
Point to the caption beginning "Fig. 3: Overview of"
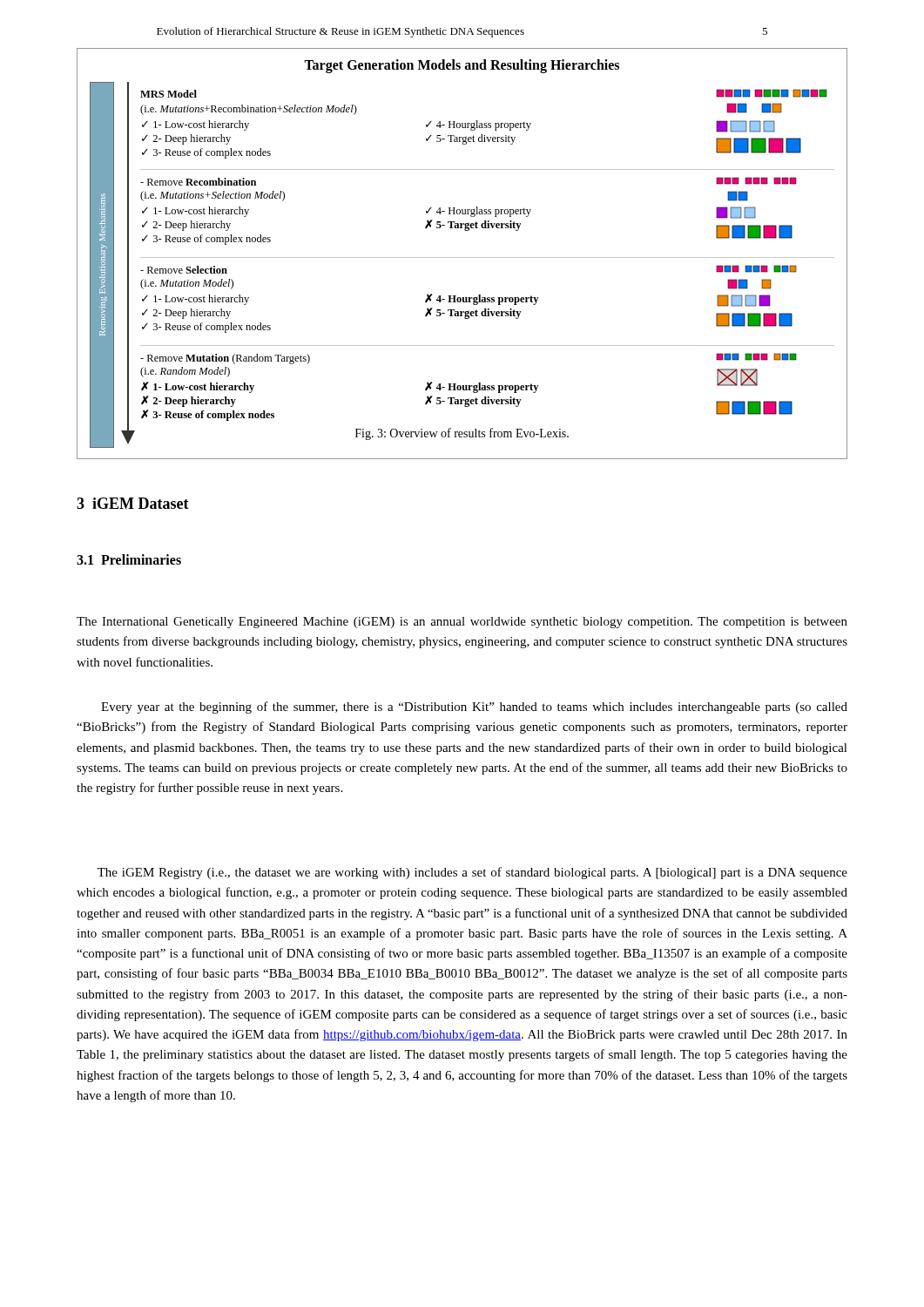coord(462,434)
